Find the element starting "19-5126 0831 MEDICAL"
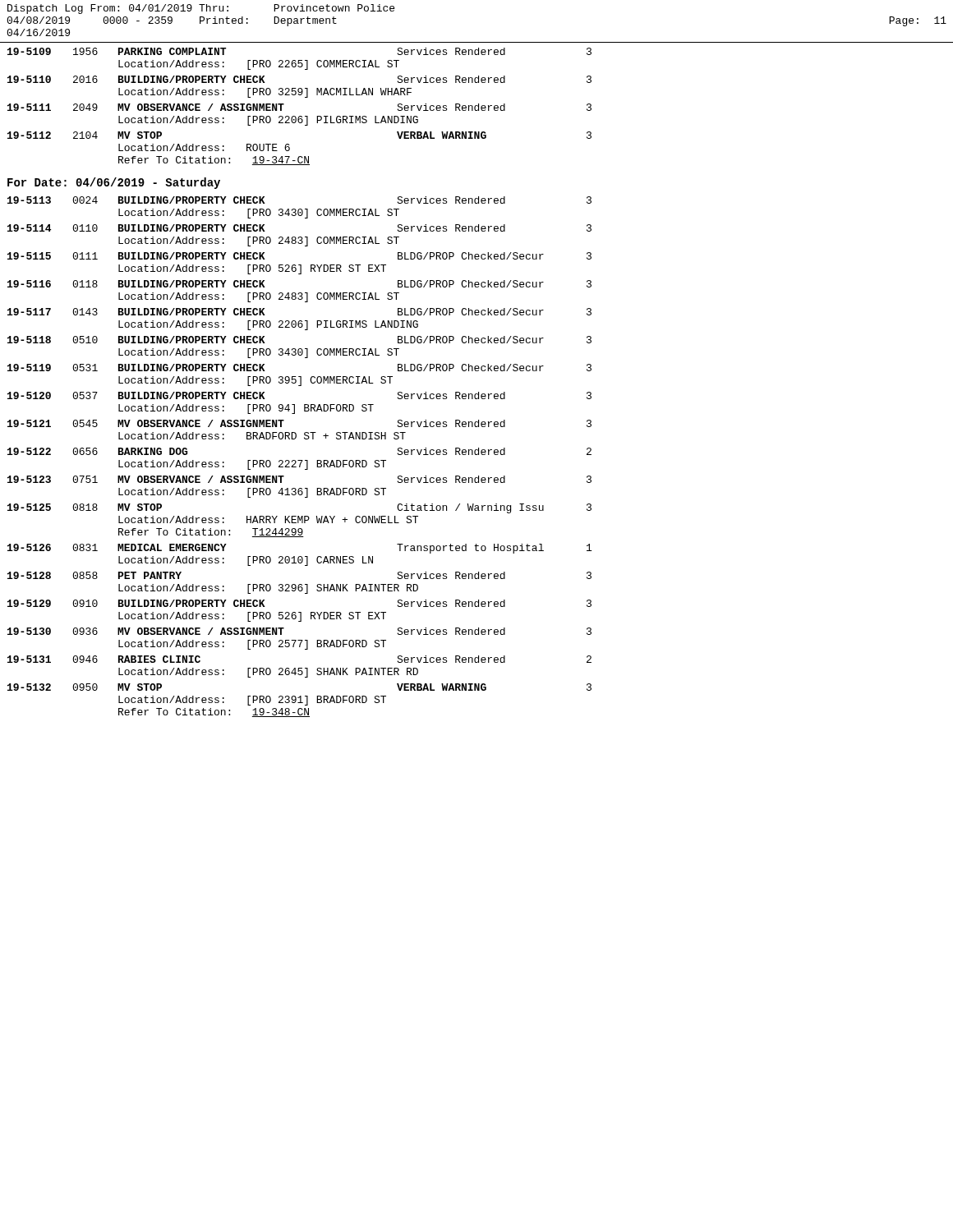953x1232 pixels. pos(476,554)
